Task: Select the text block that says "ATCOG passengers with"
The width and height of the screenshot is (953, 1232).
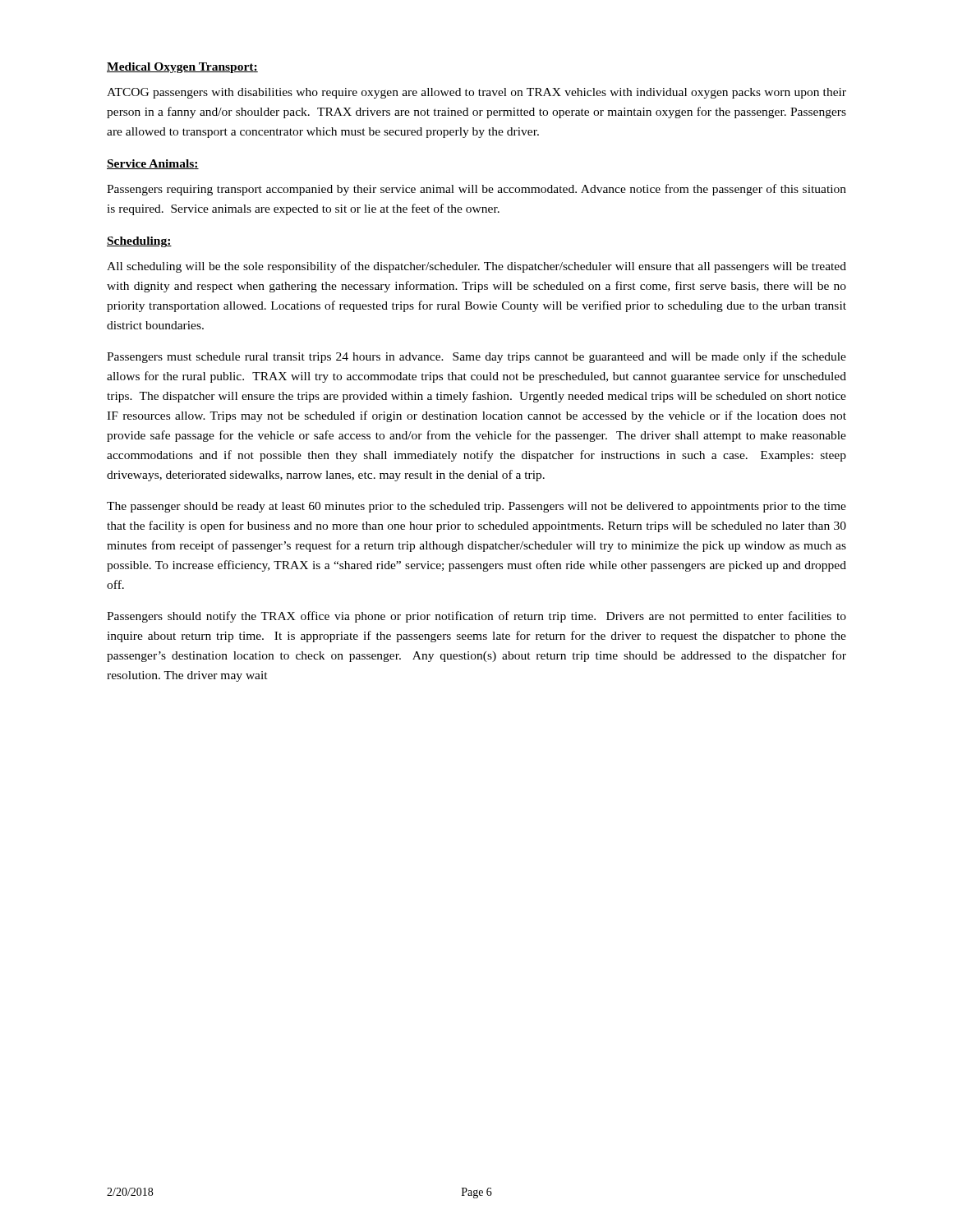Action: coord(476,111)
